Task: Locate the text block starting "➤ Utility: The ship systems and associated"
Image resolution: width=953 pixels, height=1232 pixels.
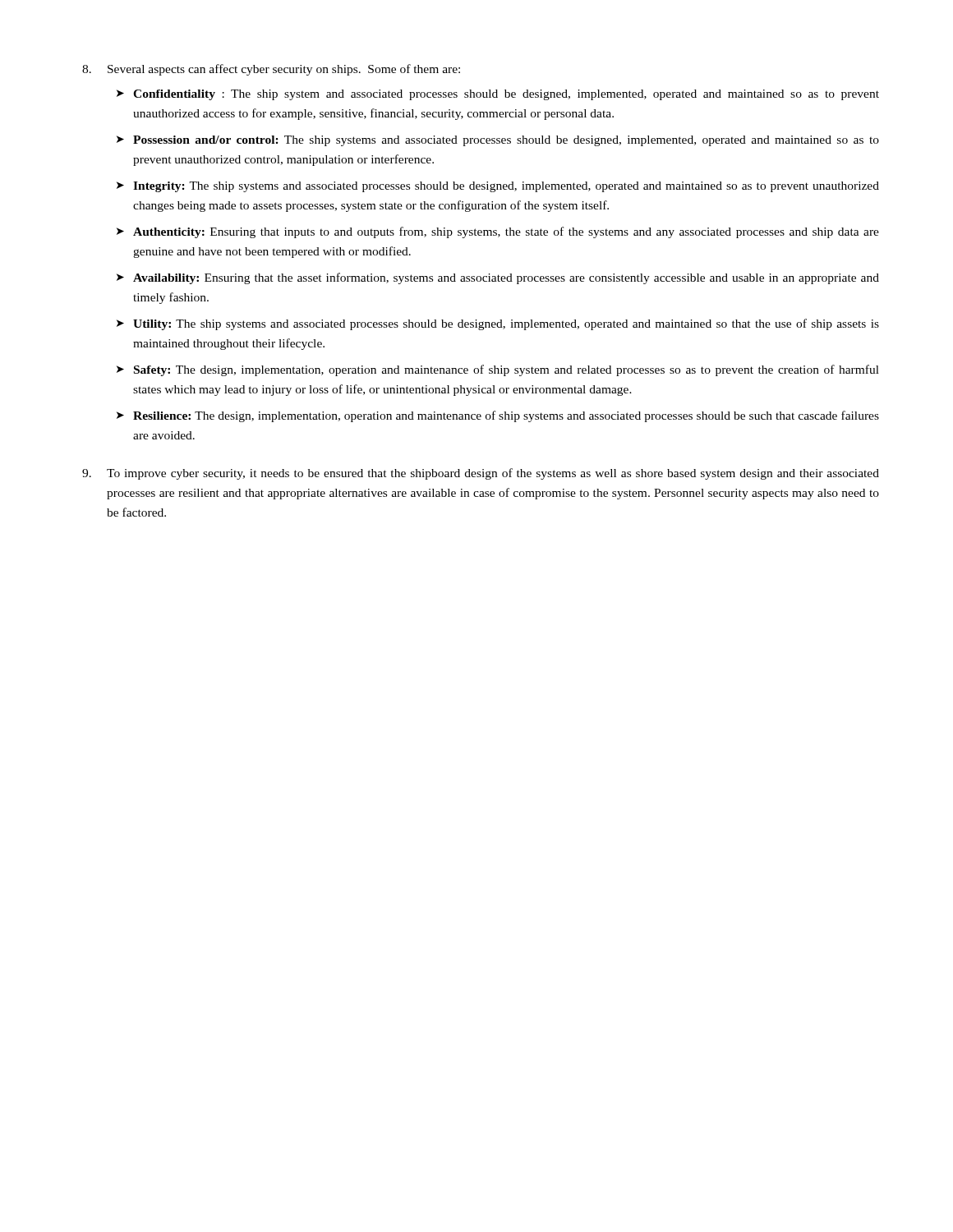Action: (x=497, y=334)
